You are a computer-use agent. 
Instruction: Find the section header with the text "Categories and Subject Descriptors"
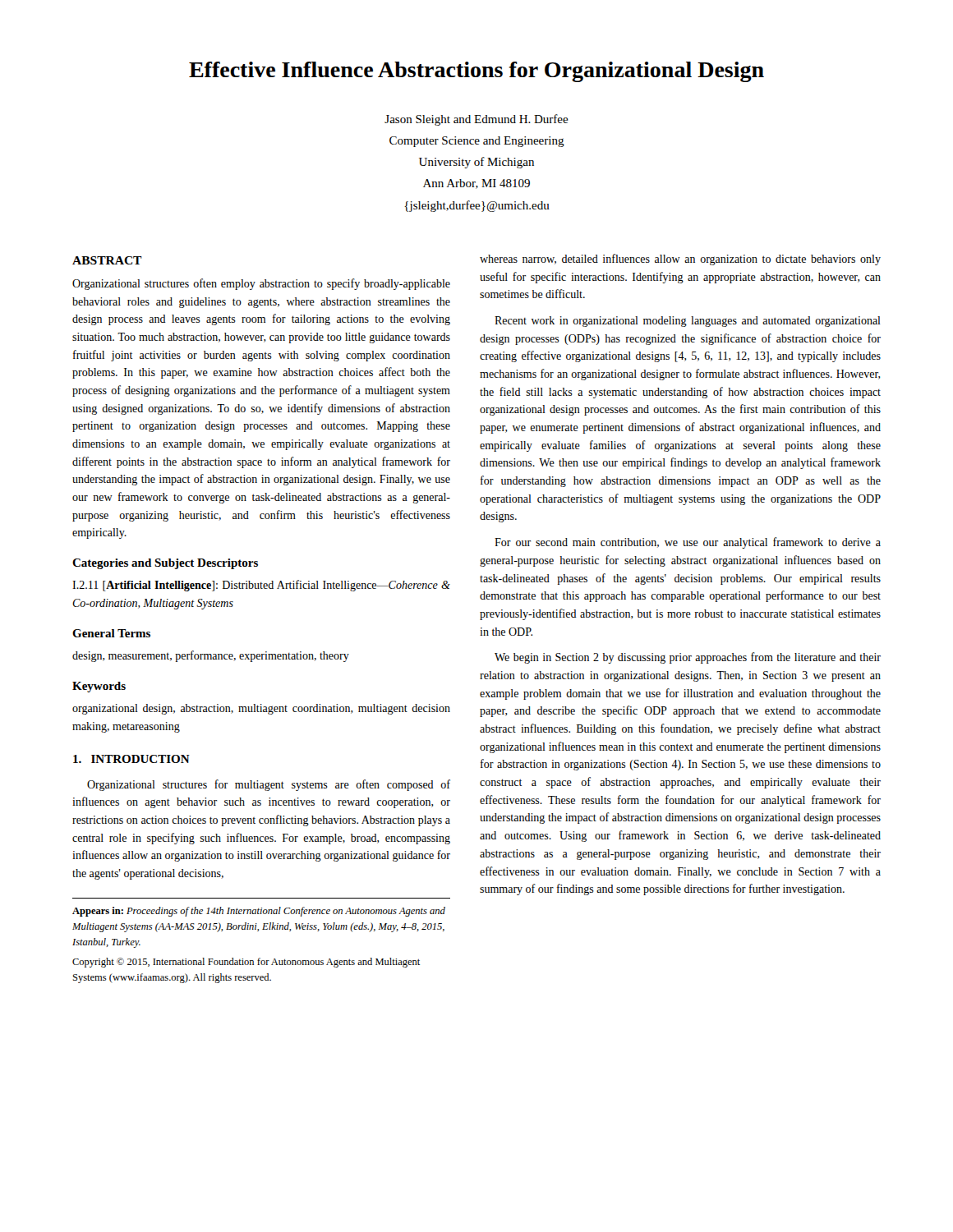point(261,563)
